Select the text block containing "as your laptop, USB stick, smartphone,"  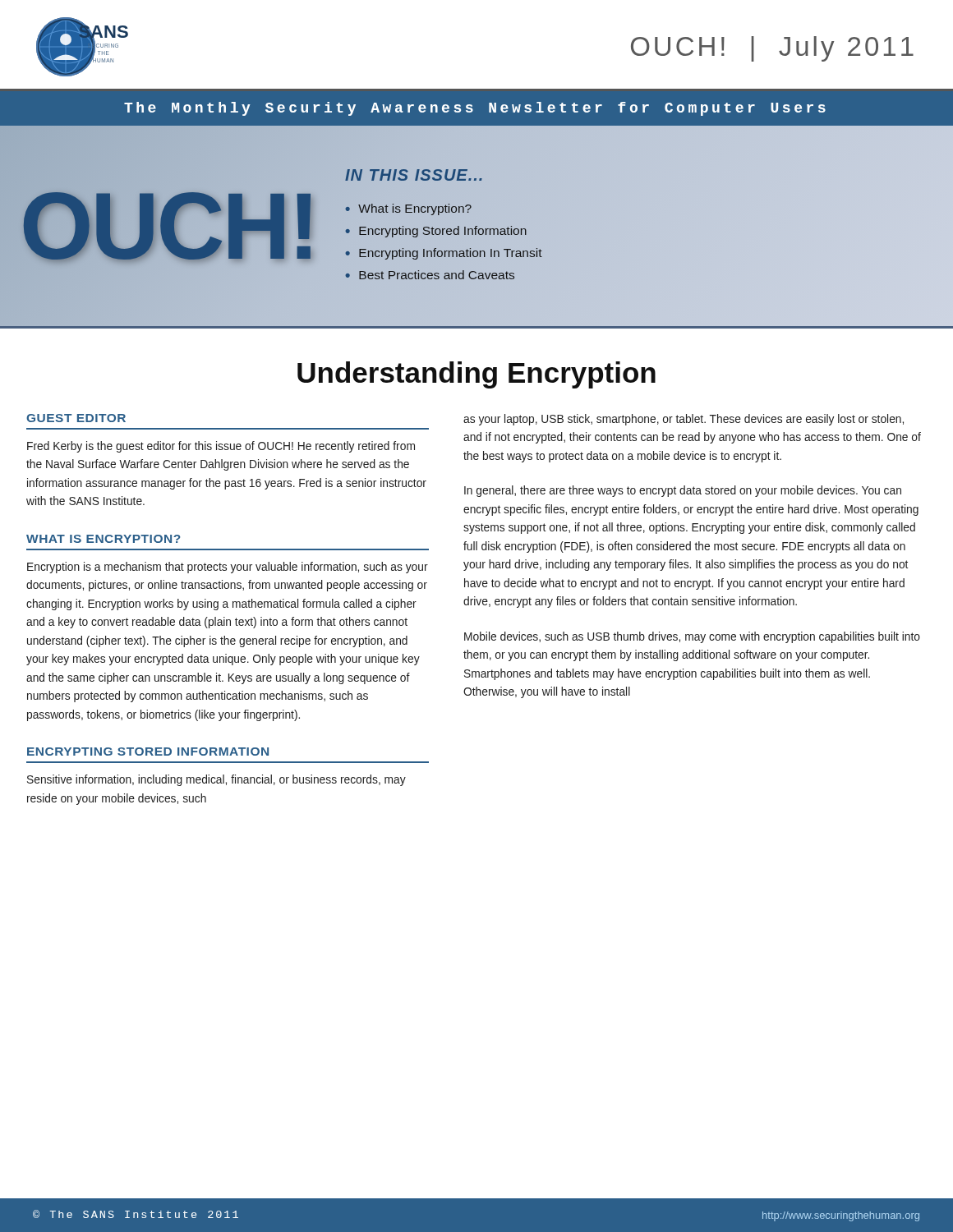[692, 438]
